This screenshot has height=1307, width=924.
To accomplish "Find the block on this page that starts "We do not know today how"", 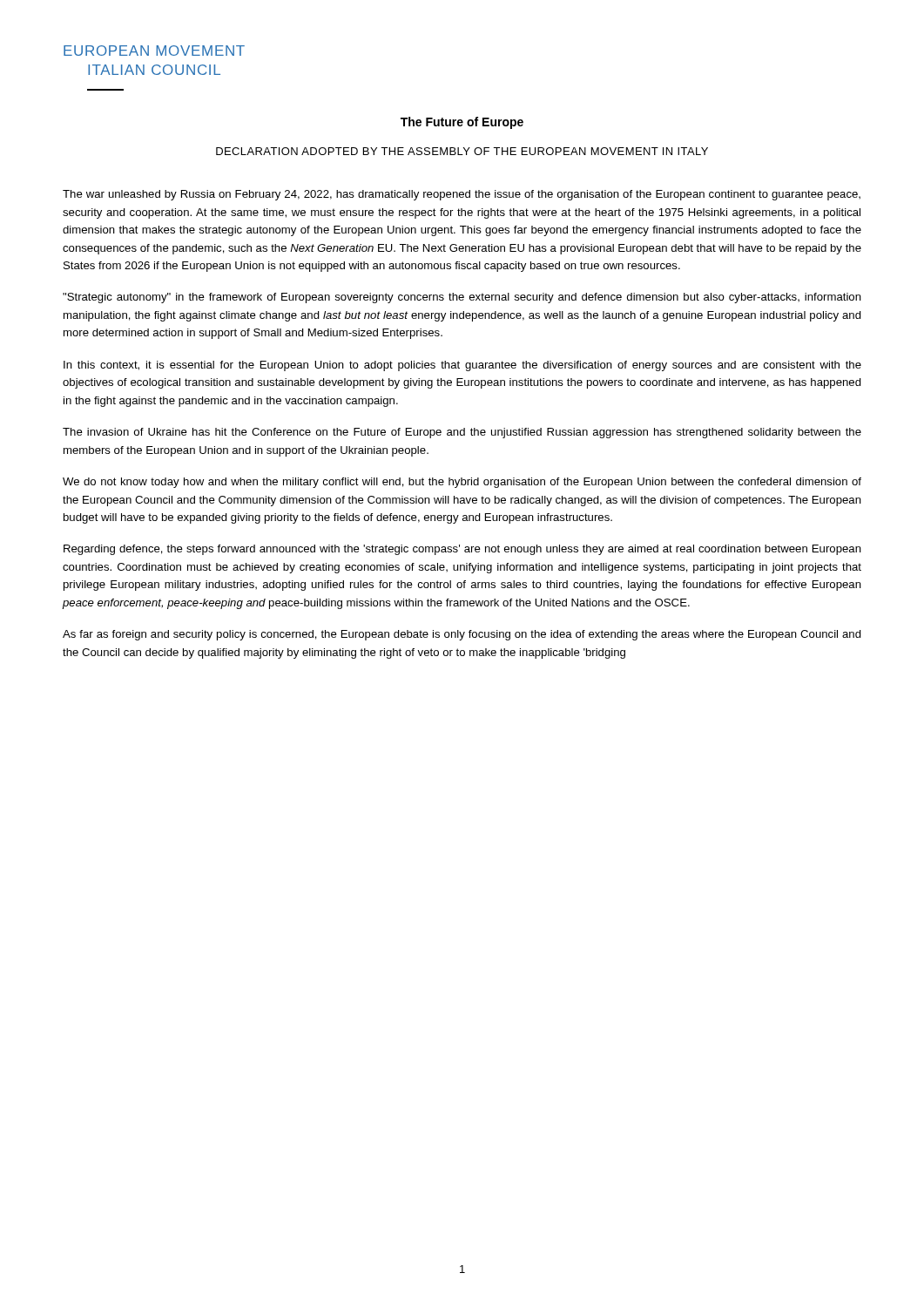I will point(462,499).
